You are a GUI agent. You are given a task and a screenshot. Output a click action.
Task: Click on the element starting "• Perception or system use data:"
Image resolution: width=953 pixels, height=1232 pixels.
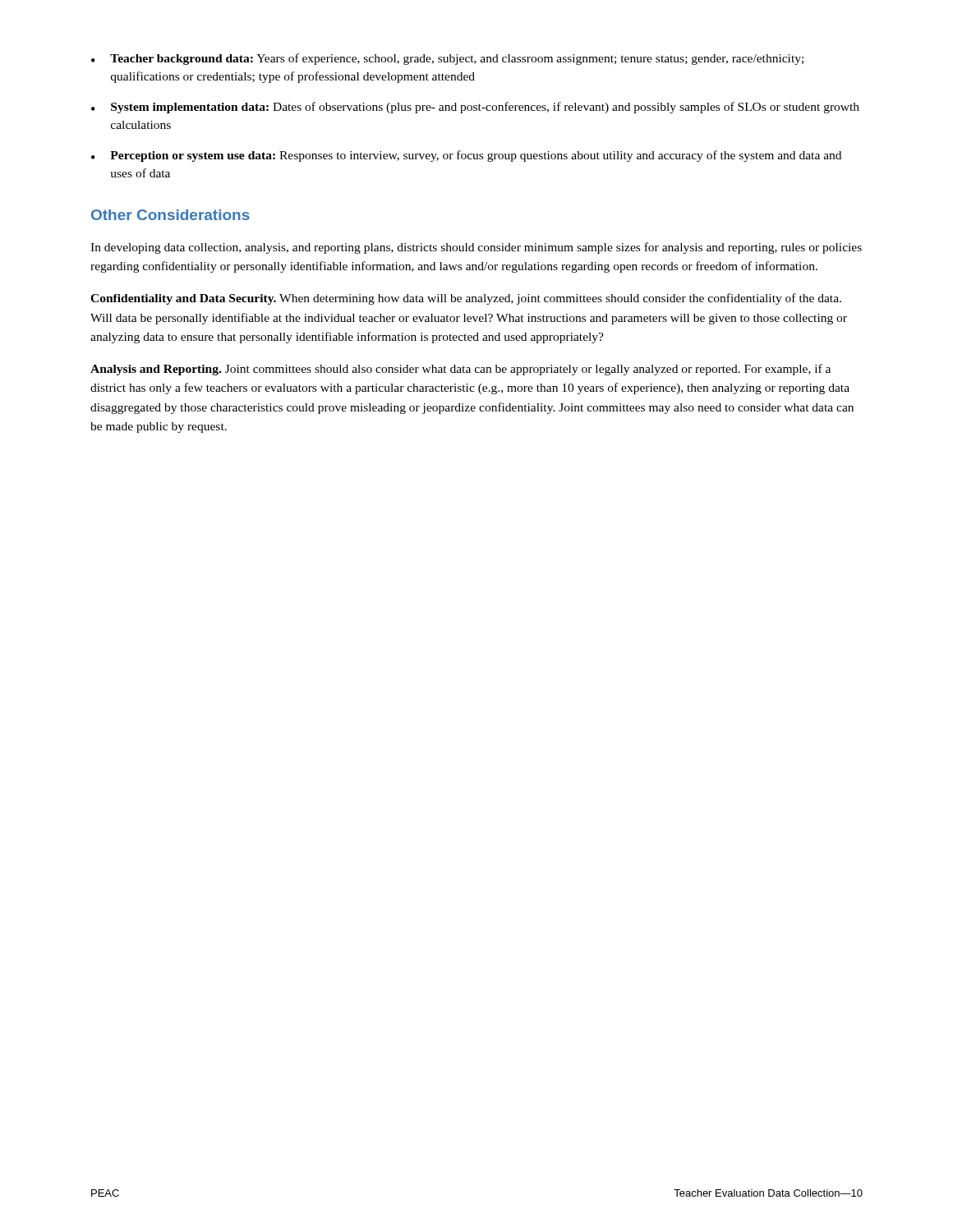tap(476, 165)
